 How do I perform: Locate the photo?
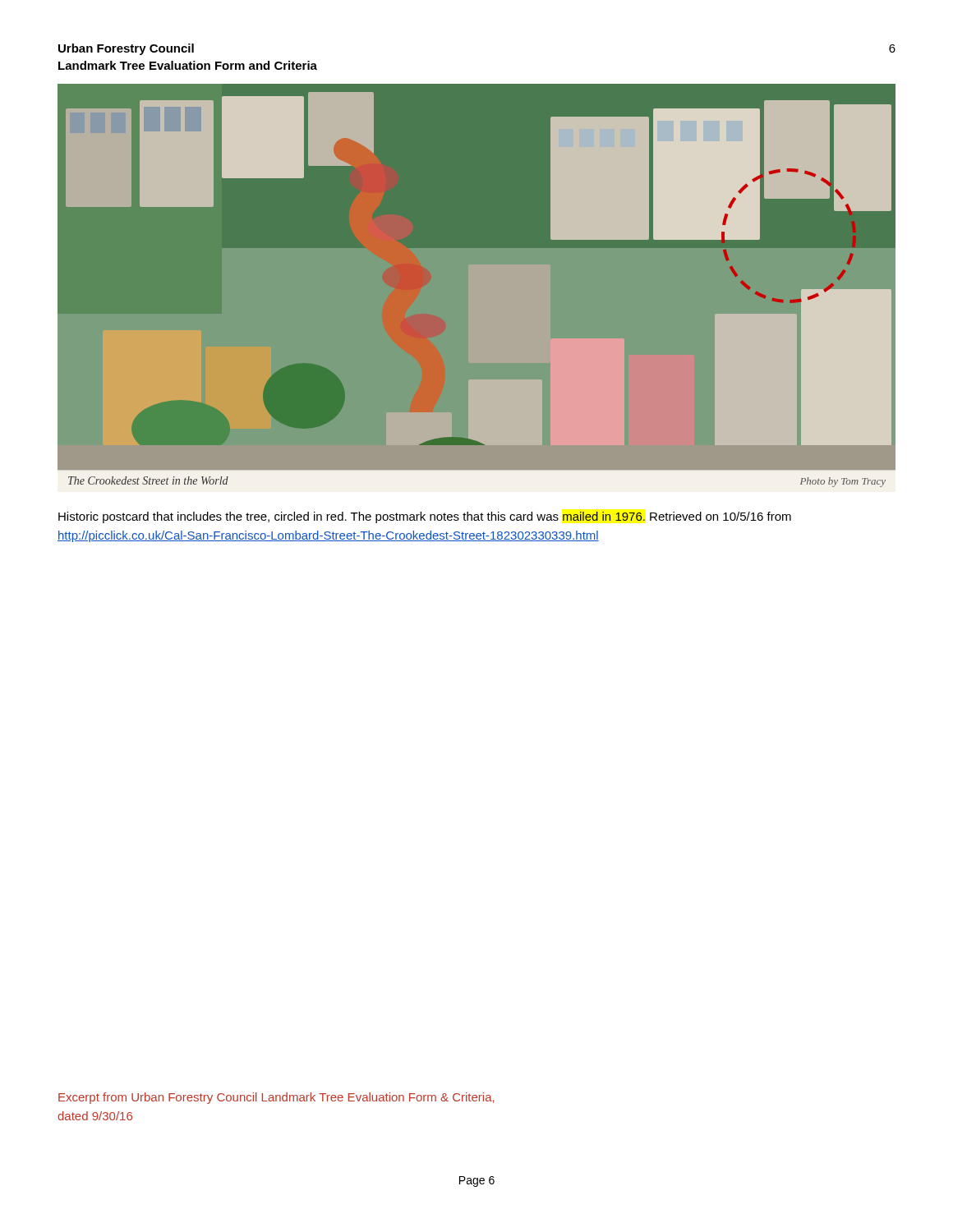(476, 288)
